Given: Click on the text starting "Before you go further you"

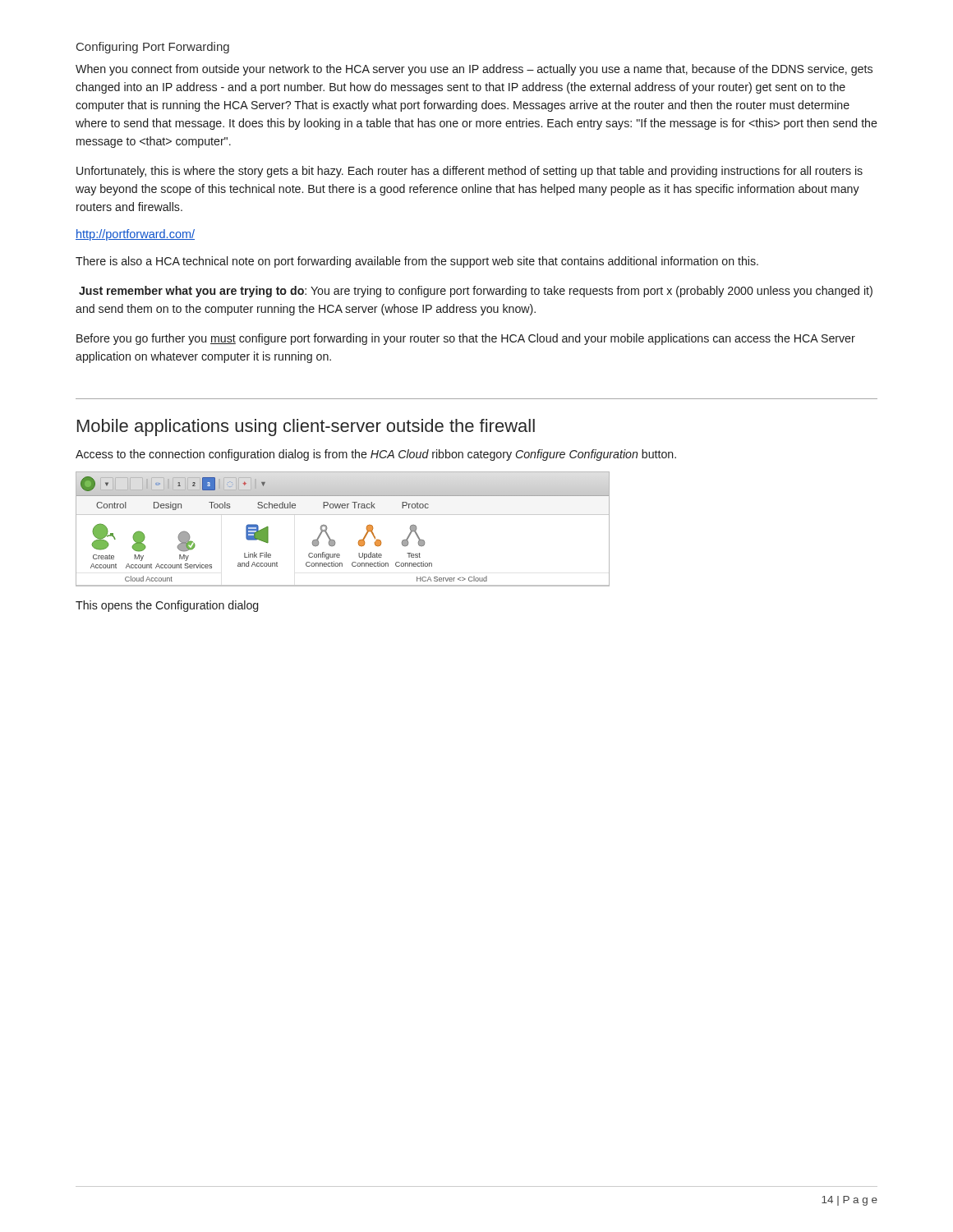Looking at the screenshot, I should (x=465, y=347).
